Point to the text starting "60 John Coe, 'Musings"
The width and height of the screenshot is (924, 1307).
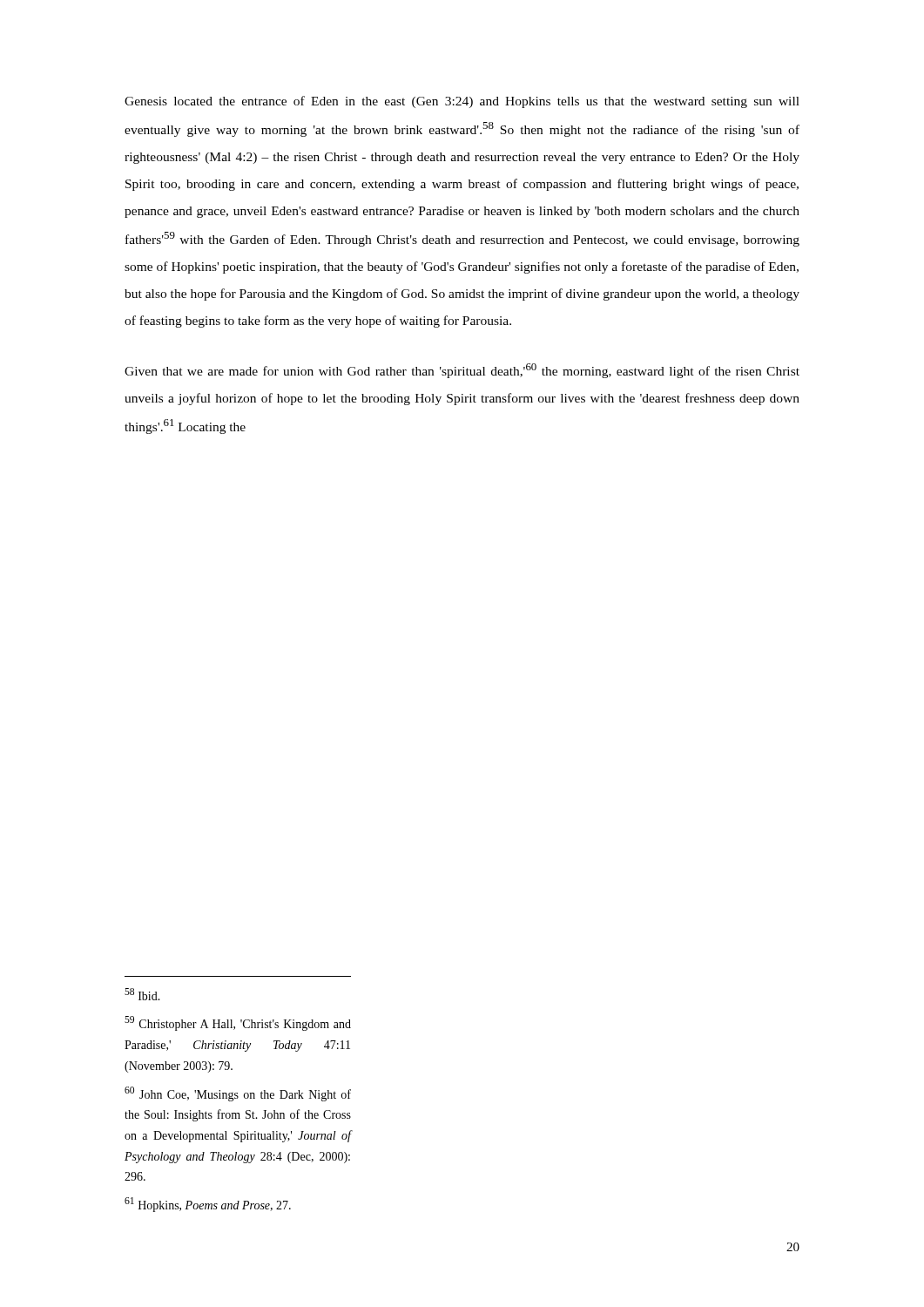click(x=238, y=1134)
